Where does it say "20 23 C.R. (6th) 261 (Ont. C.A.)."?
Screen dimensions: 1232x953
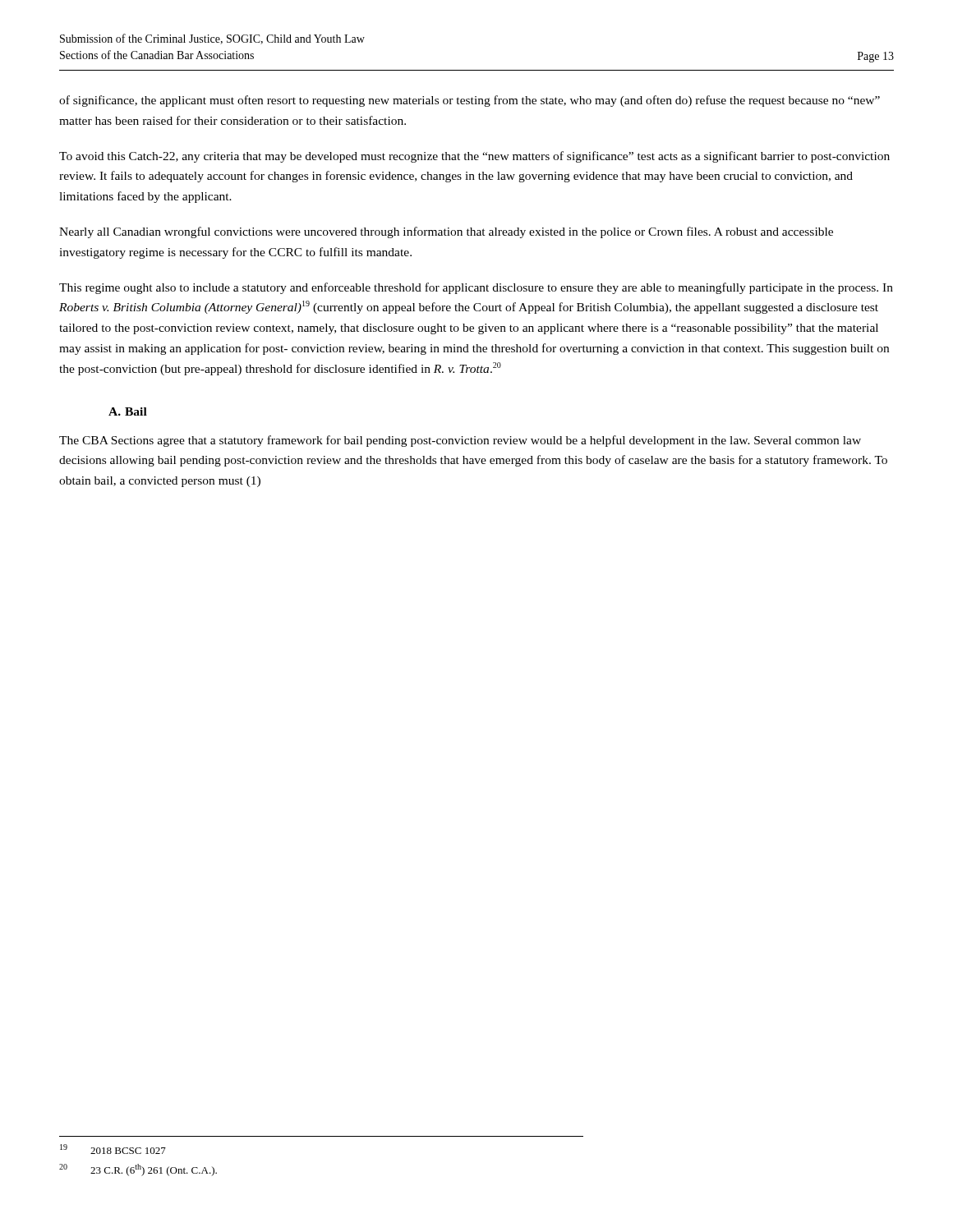[138, 1171]
